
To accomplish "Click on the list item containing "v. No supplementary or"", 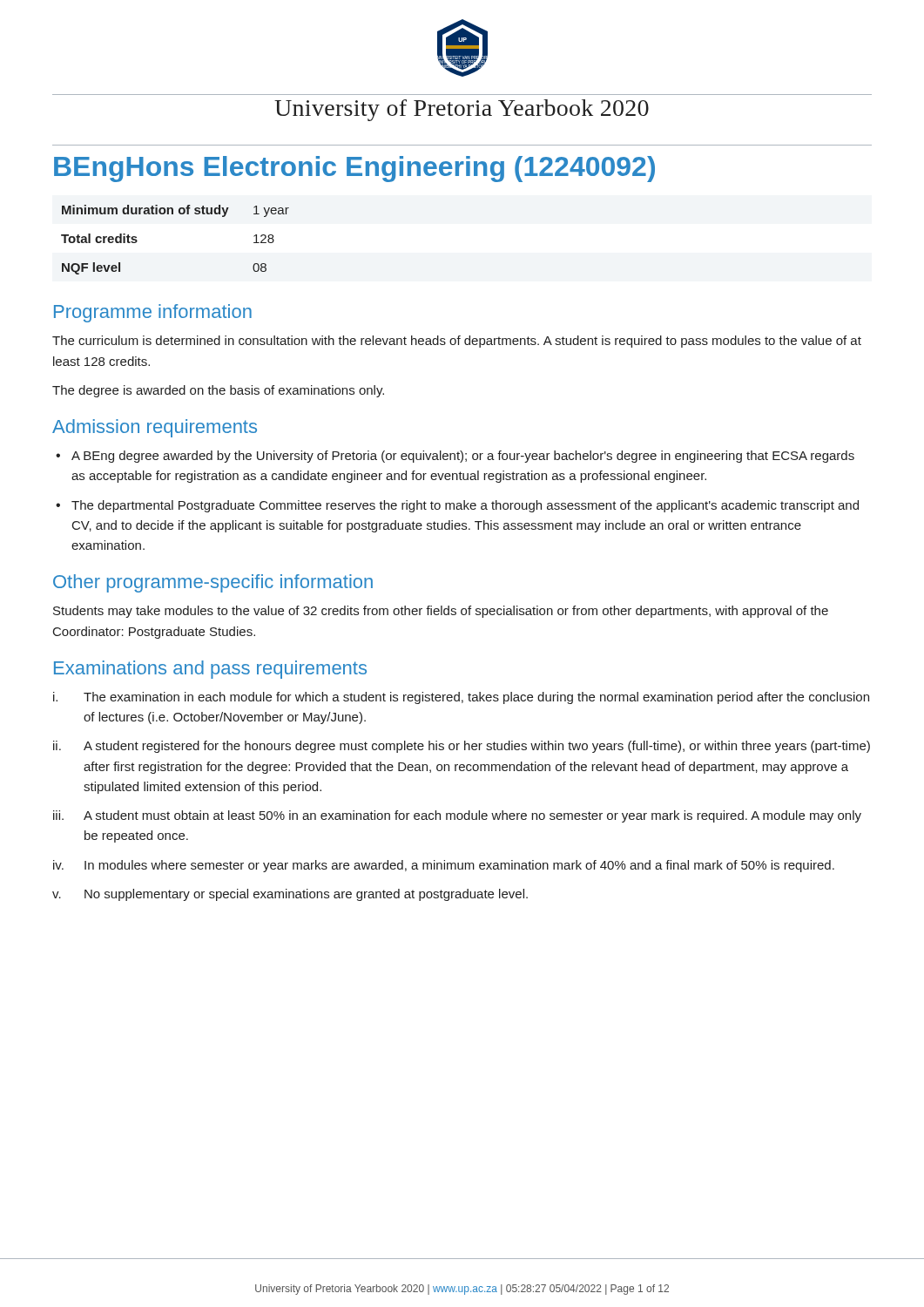I will point(462,894).
